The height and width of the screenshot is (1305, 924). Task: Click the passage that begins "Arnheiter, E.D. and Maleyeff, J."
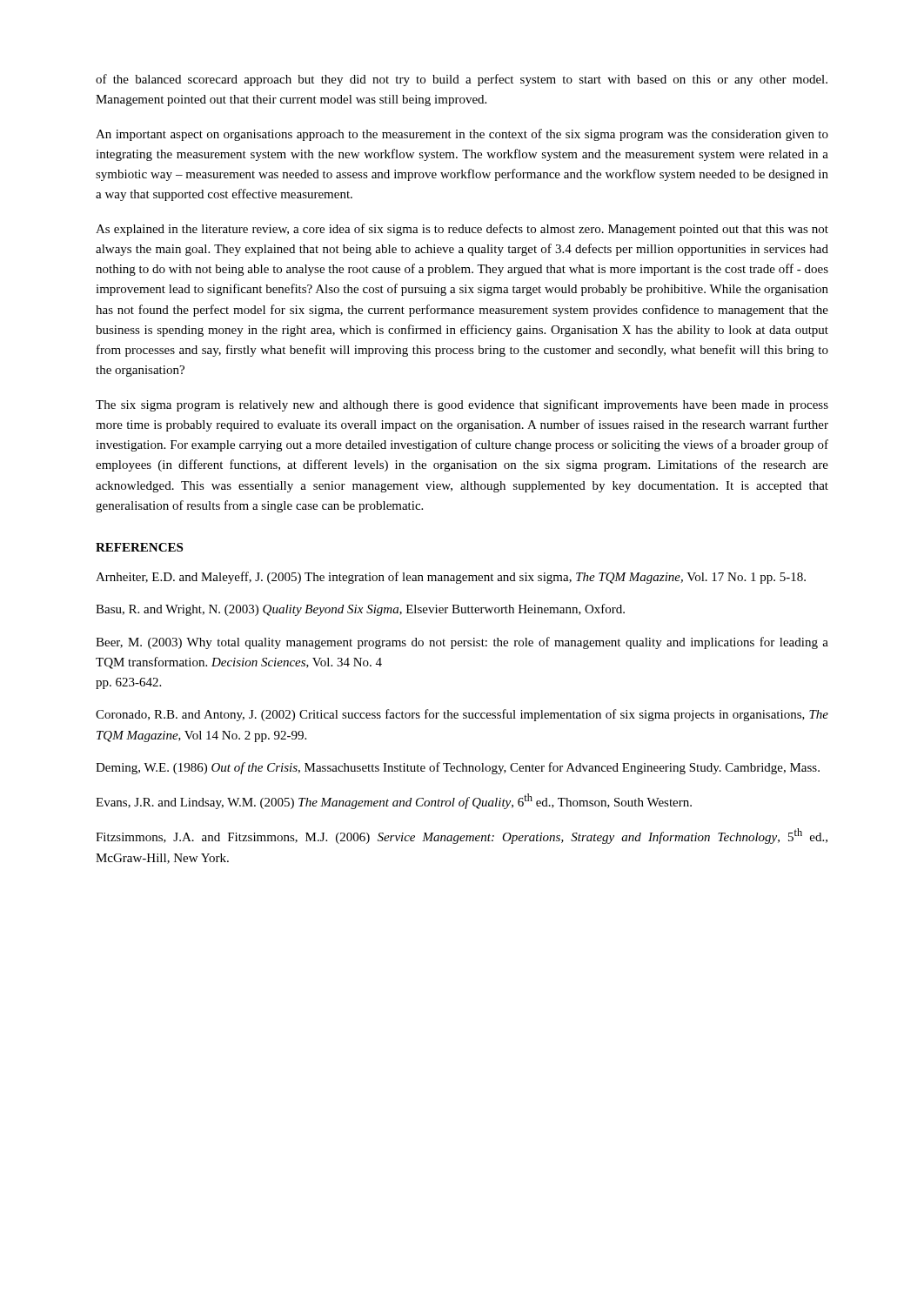(451, 577)
